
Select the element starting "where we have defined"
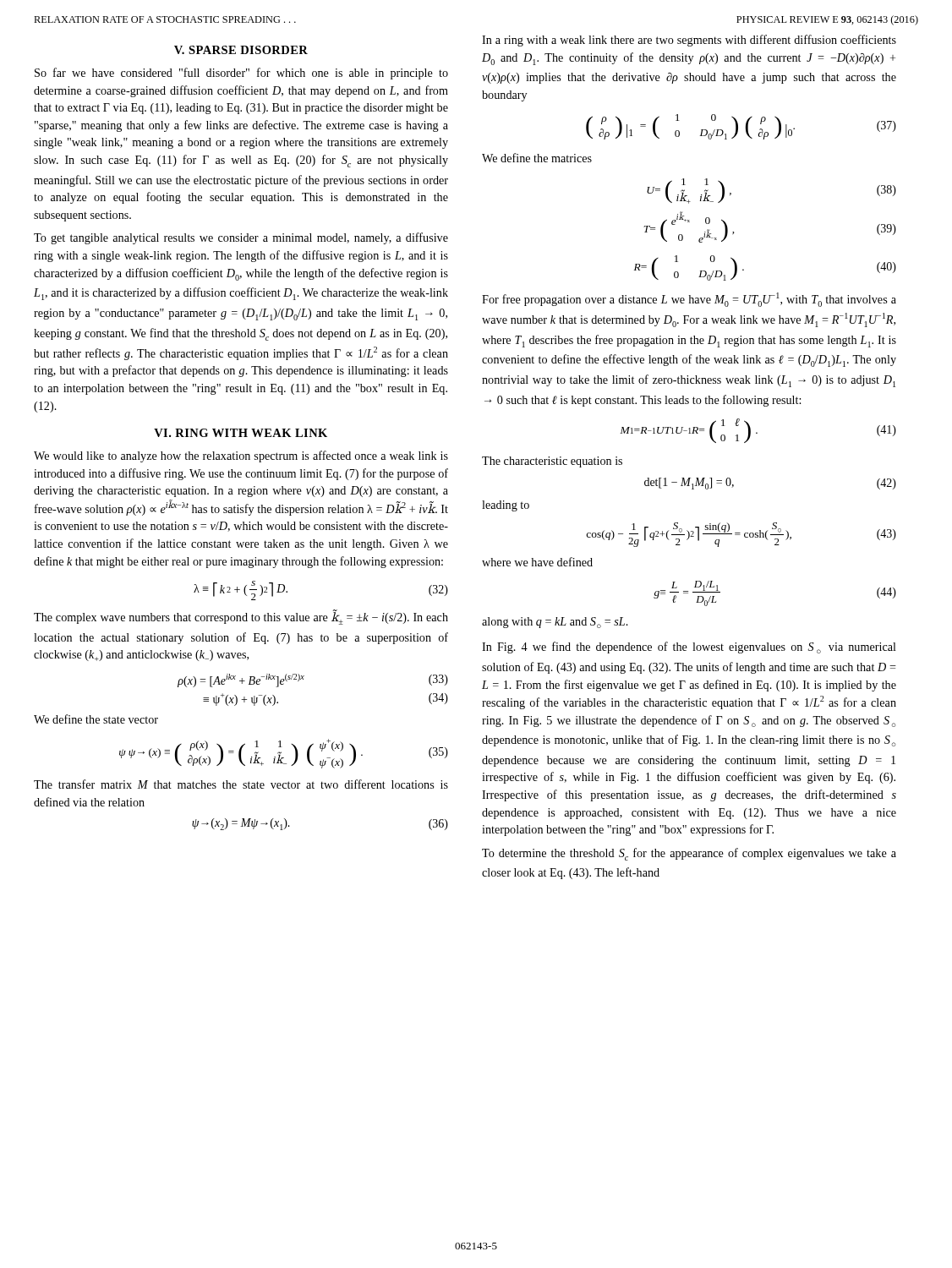(537, 562)
